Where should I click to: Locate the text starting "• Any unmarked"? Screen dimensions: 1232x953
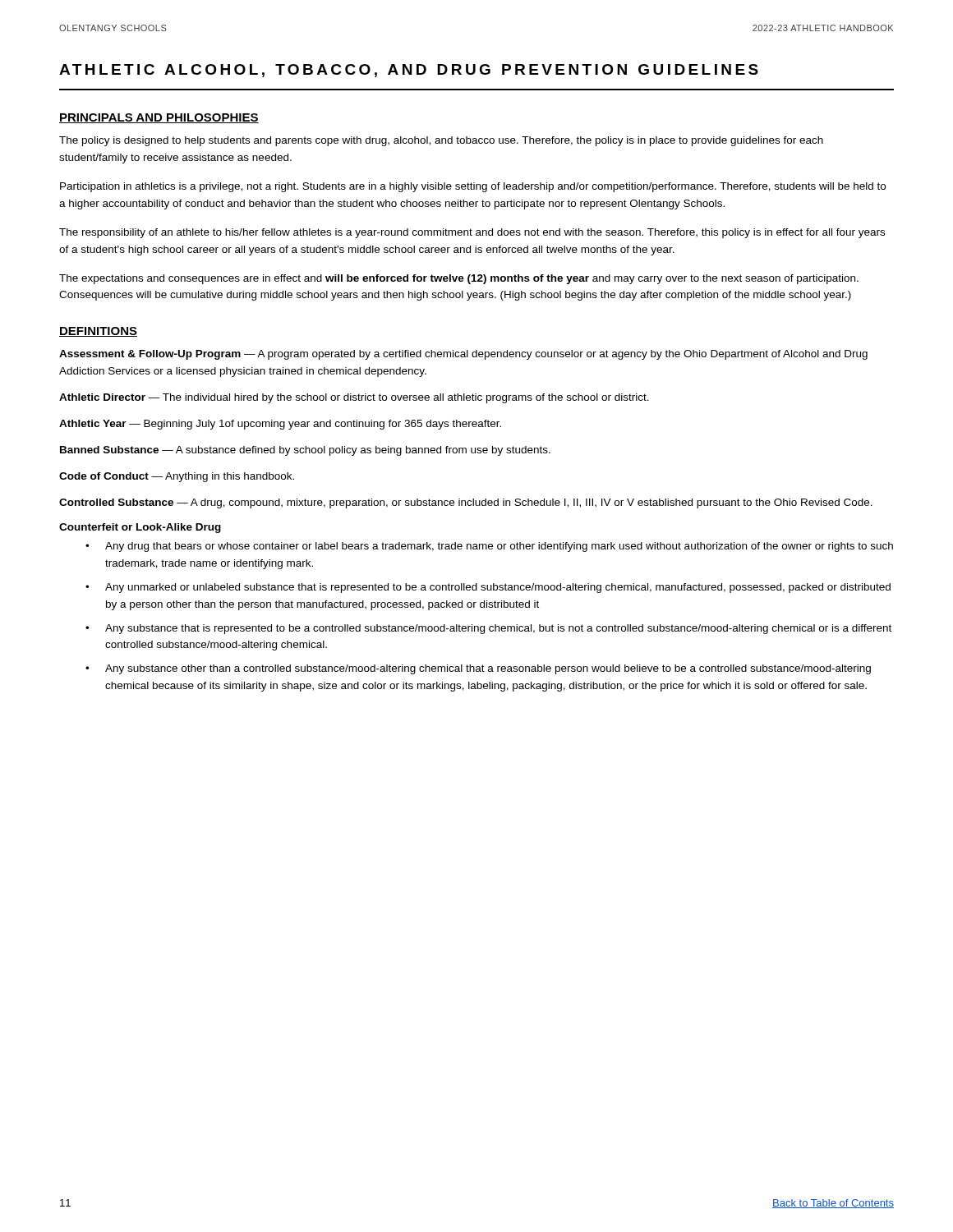coord(490,596)
